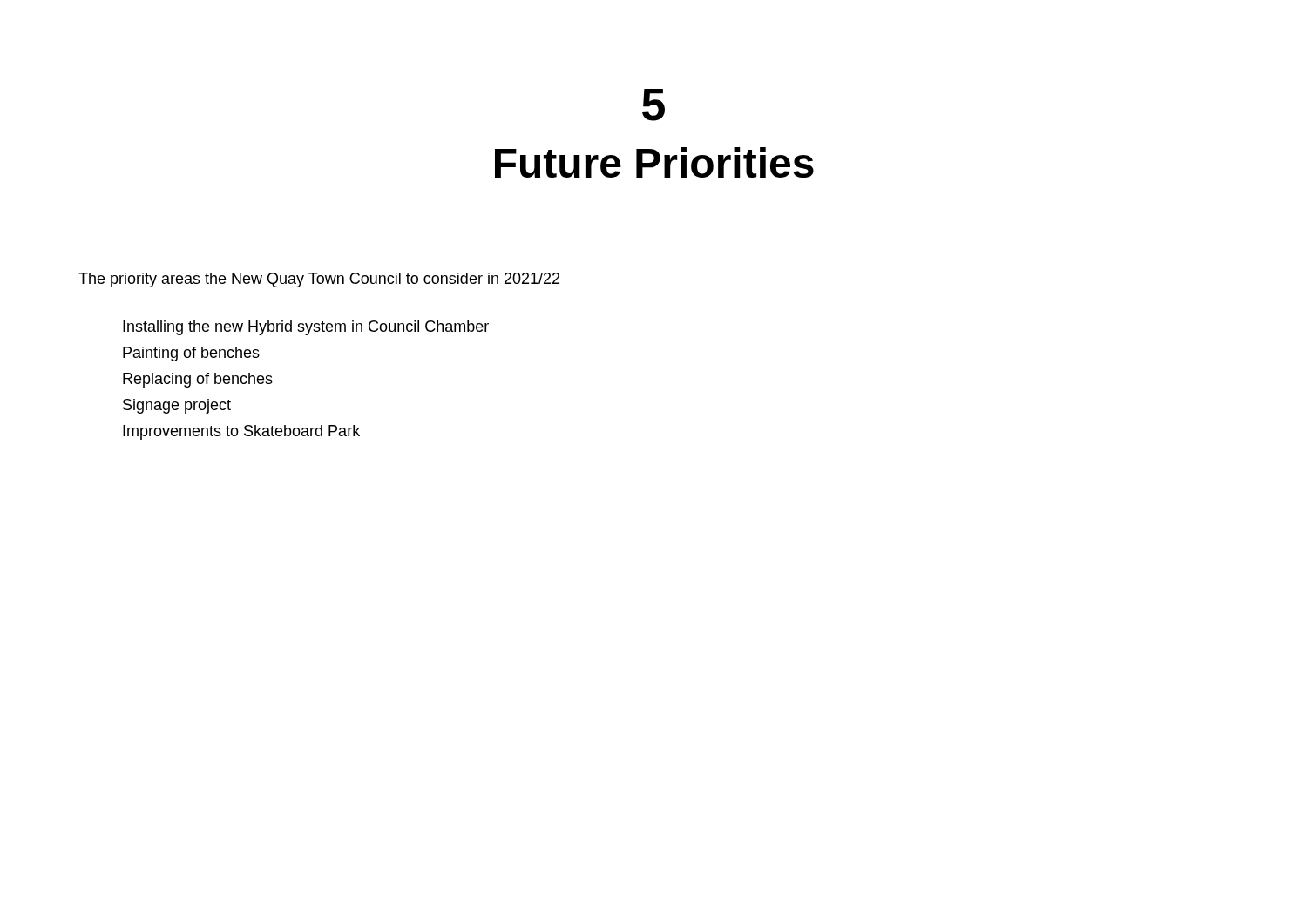This screenshot has width=1307, height=924.
Task: Click on the text starting "5 Future Priorities"
Action: click(654, 133)
